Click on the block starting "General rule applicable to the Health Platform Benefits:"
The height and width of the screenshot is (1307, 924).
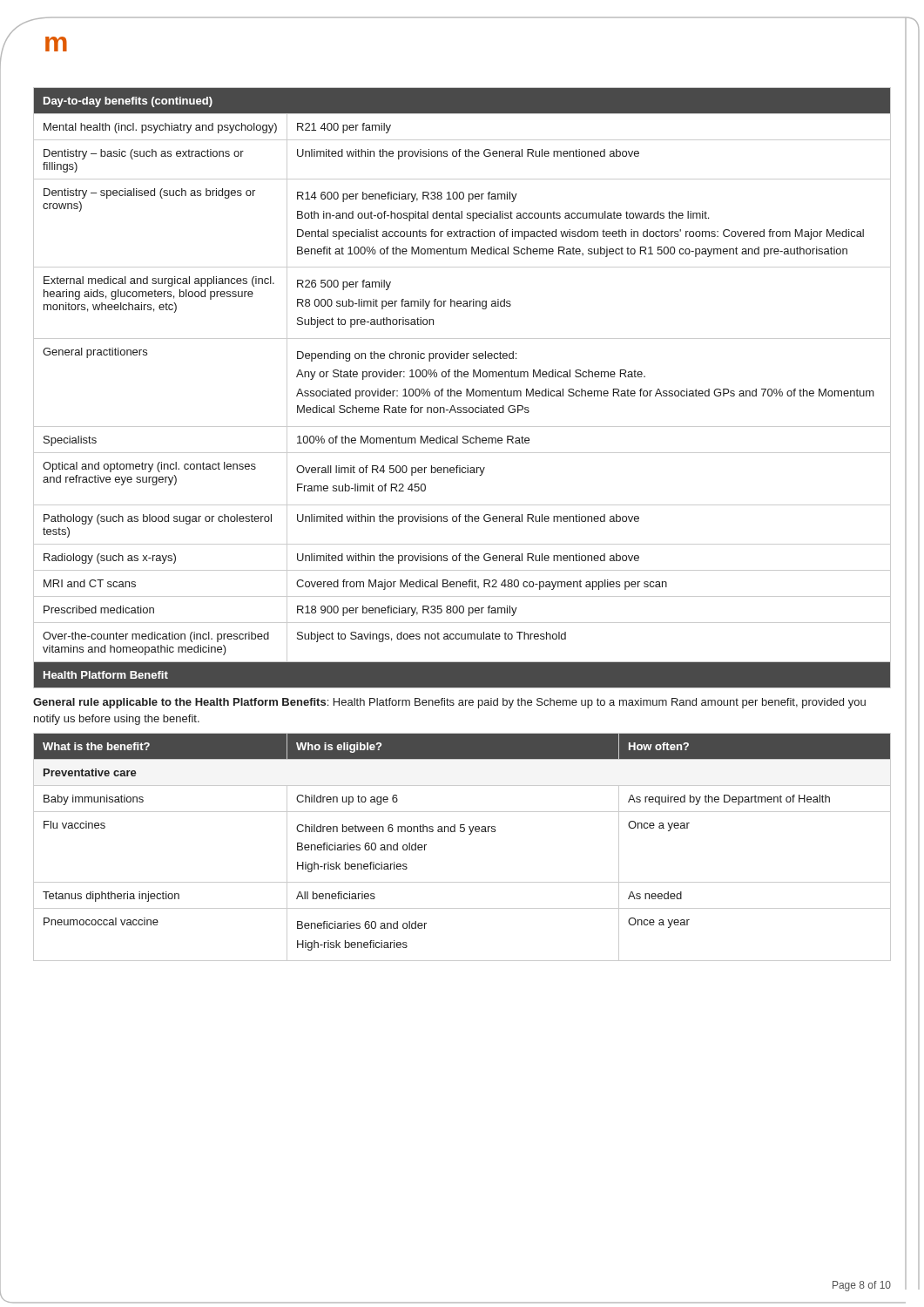tap(450, 710)
